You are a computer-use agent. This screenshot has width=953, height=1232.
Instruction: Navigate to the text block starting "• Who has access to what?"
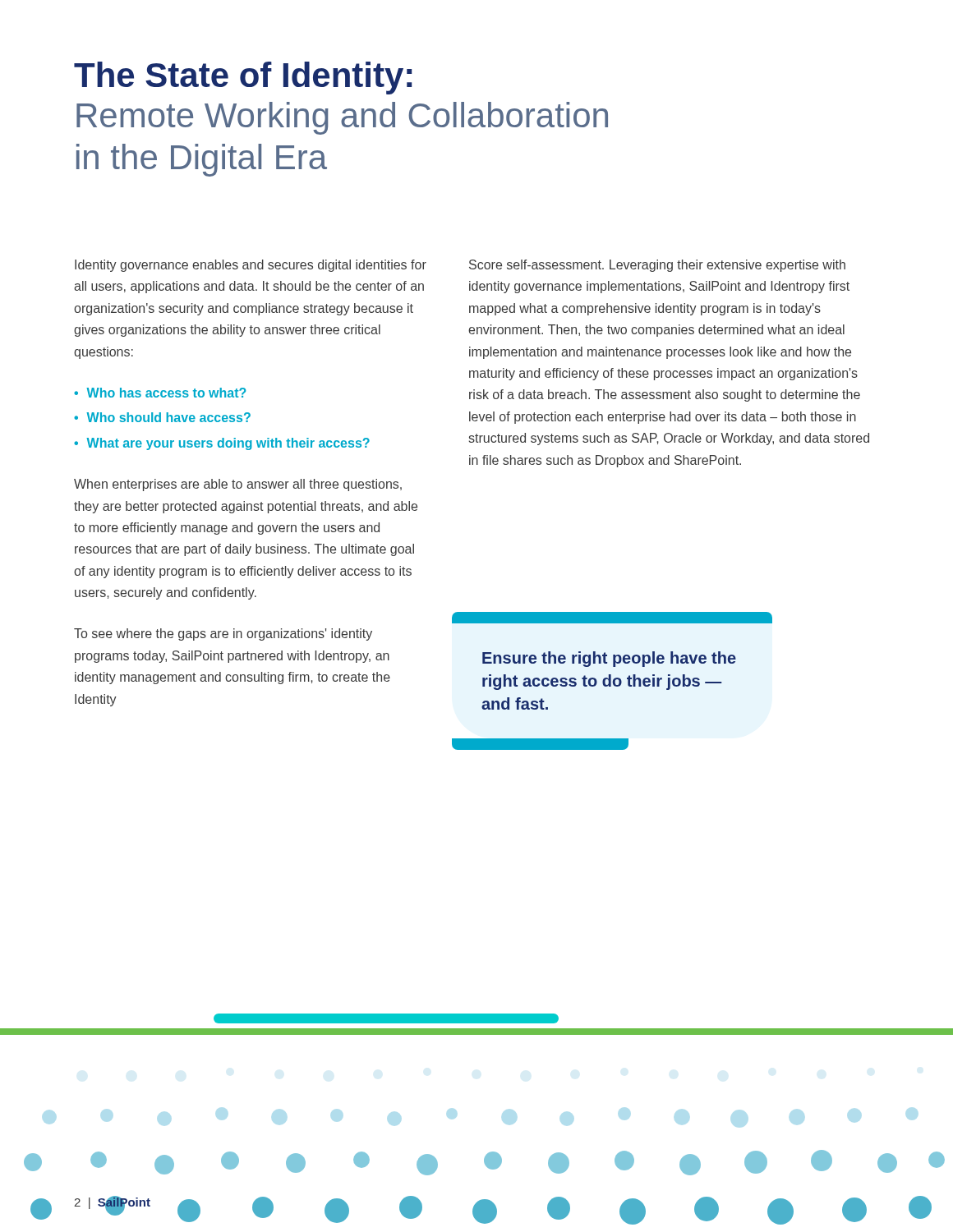pos(160,394)
